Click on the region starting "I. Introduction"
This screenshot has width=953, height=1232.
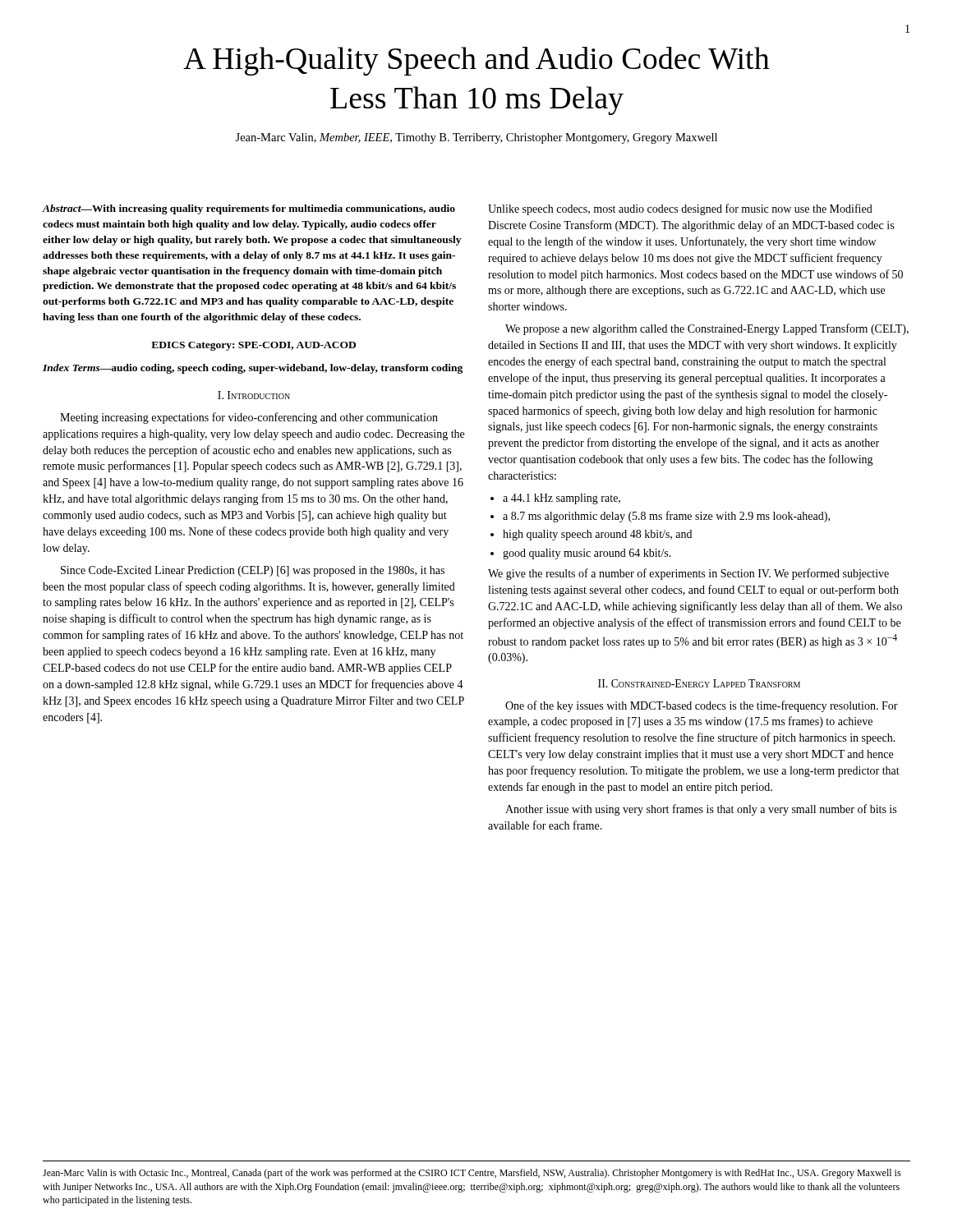[254, 396]
